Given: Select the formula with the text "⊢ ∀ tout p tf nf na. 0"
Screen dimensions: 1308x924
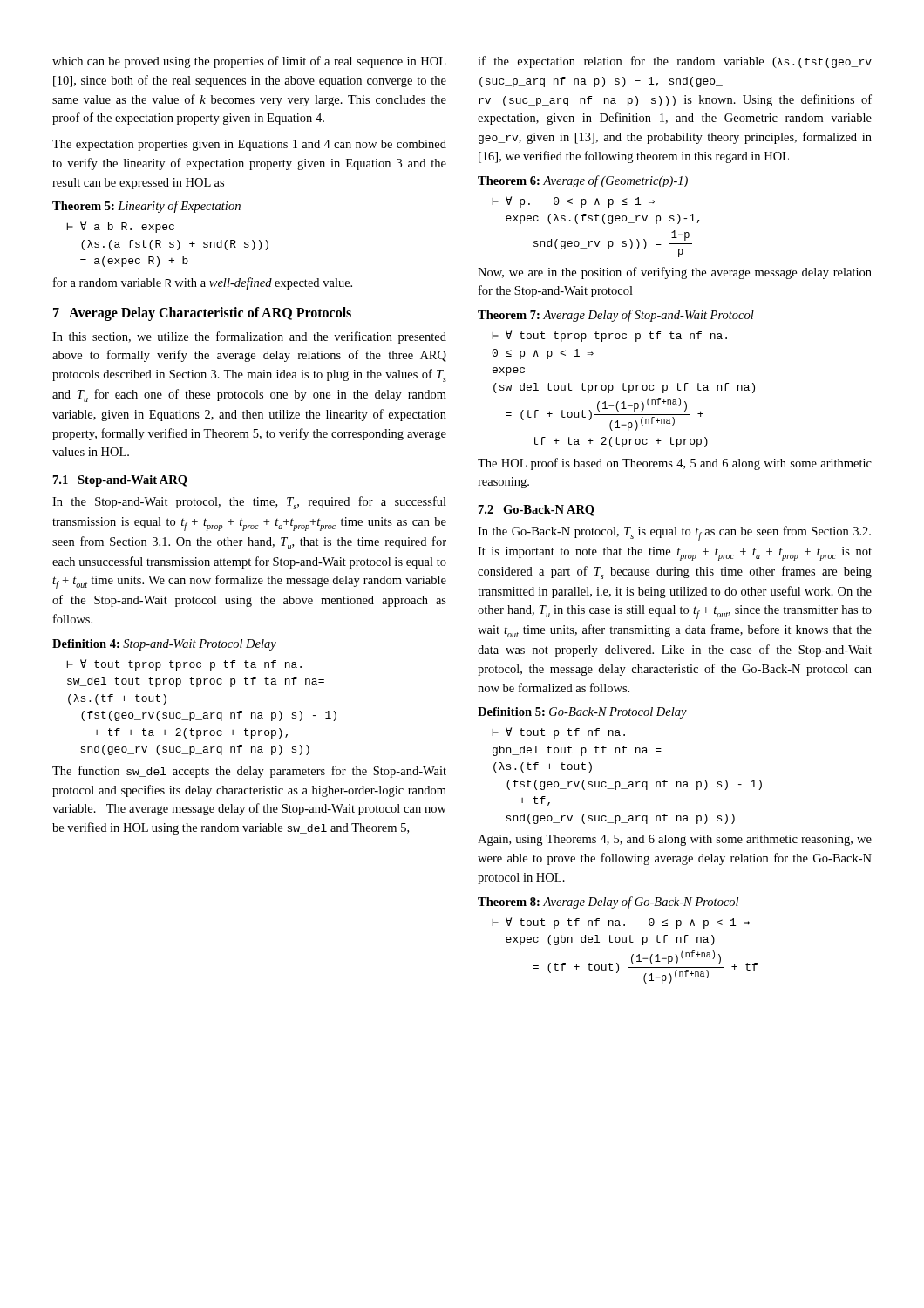Looking at the screenshot, I should click(682, 950).
